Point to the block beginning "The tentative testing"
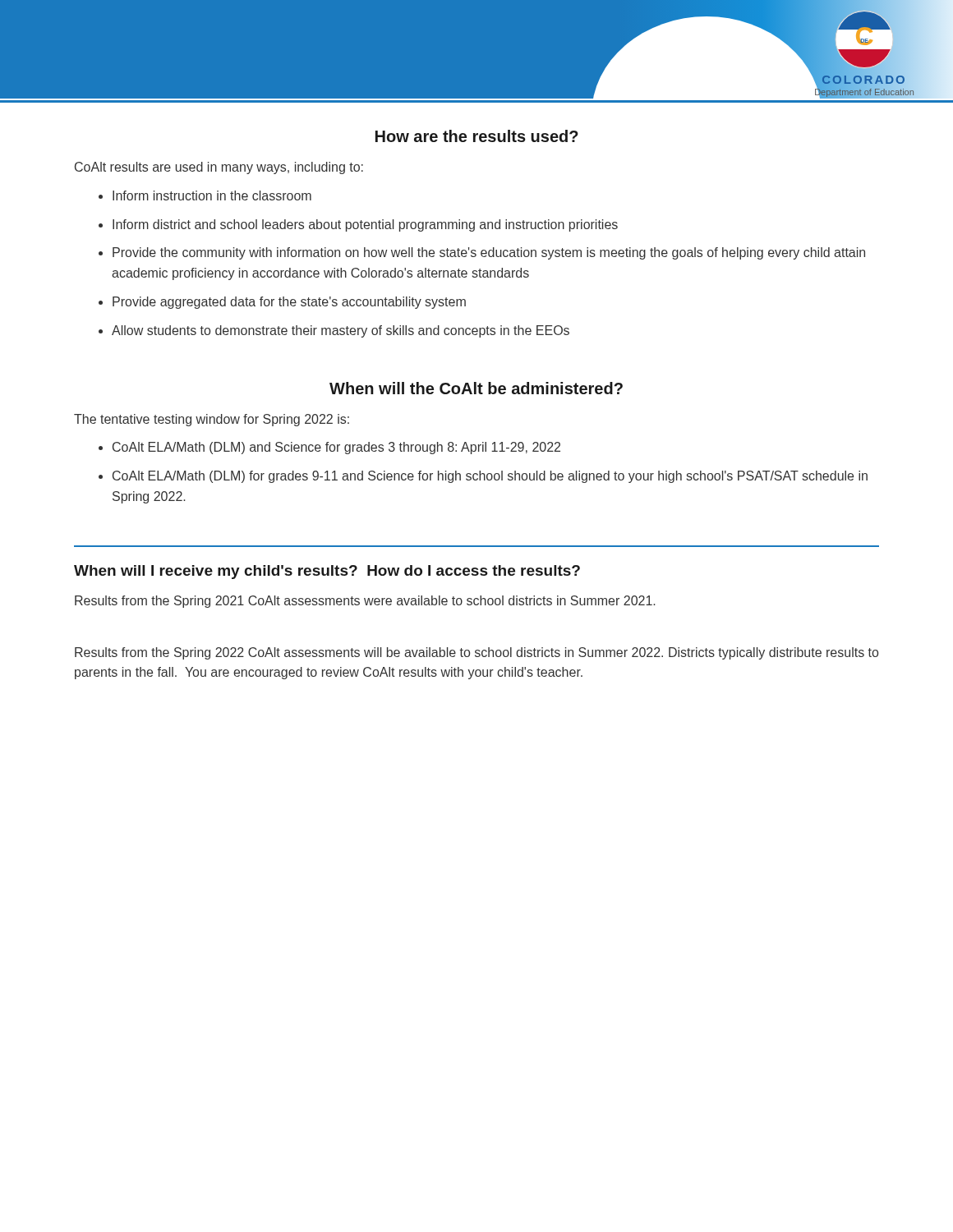953x1232 pixels. [x=212, y=419]
